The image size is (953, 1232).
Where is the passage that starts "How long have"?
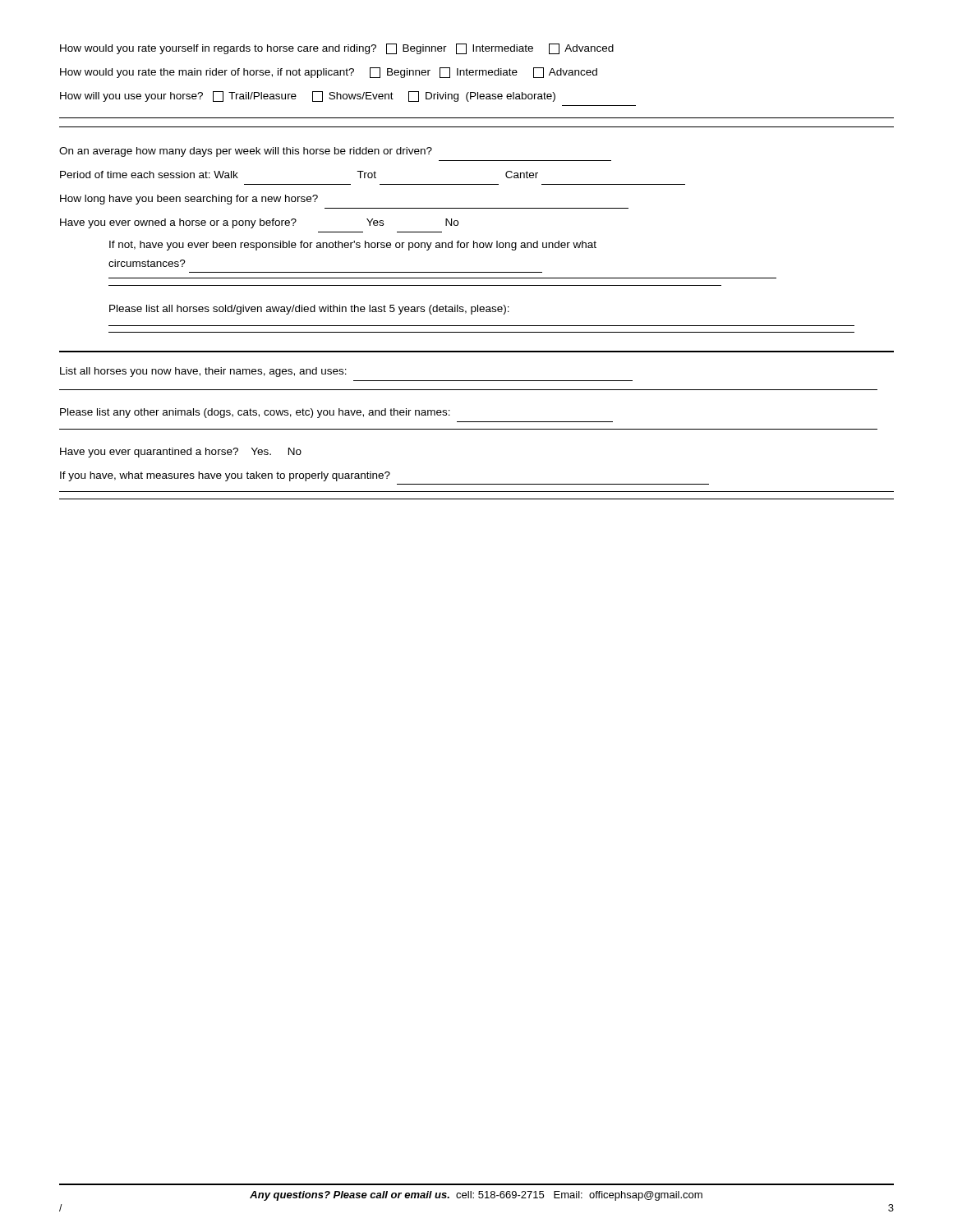coord(344,200)
